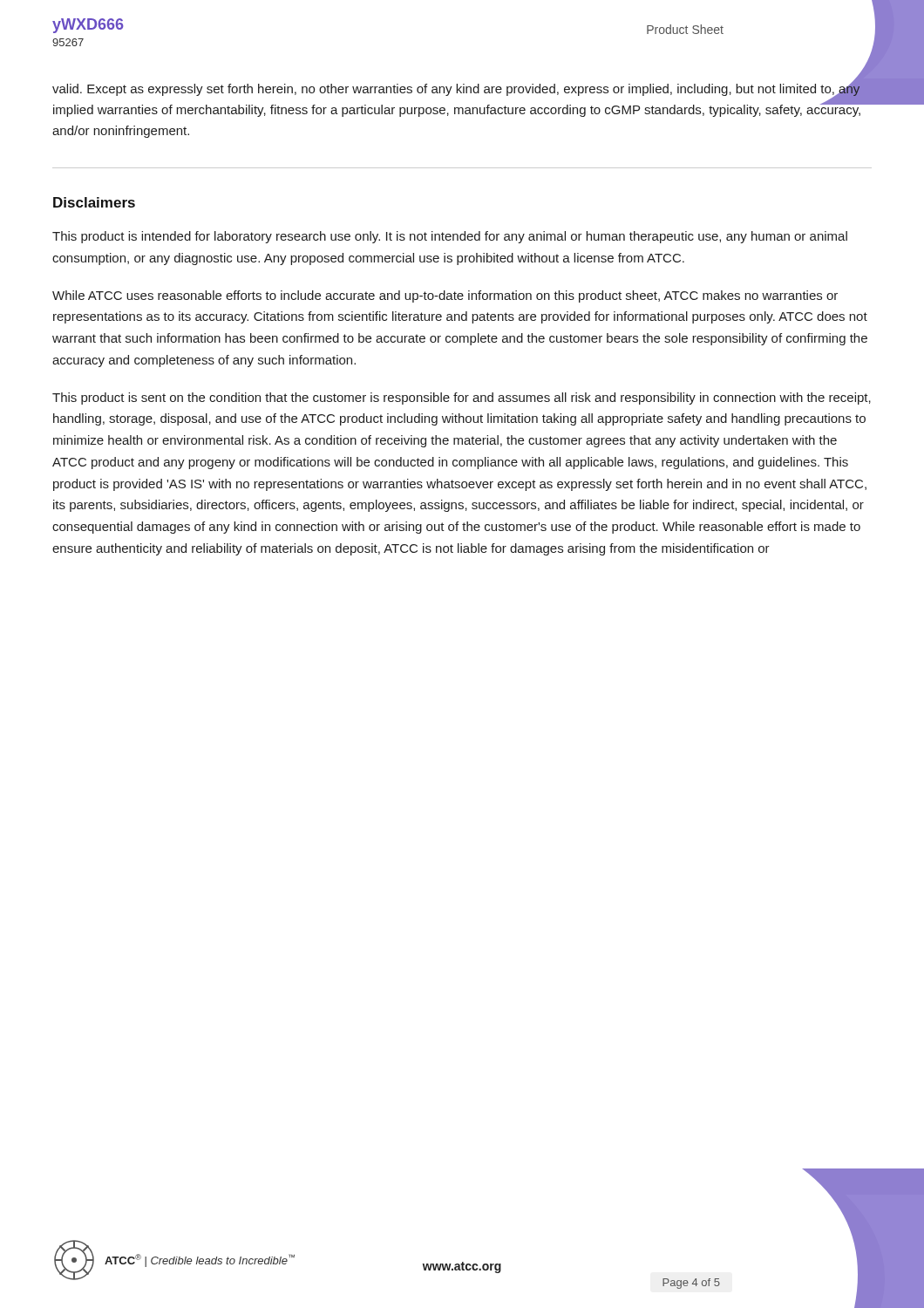The height and width of the screenshot is (1308, 924).
Task: Locate the block of text that opens with "While ATCC uses reasonable efforts to include accurate"
Action: 460,327
